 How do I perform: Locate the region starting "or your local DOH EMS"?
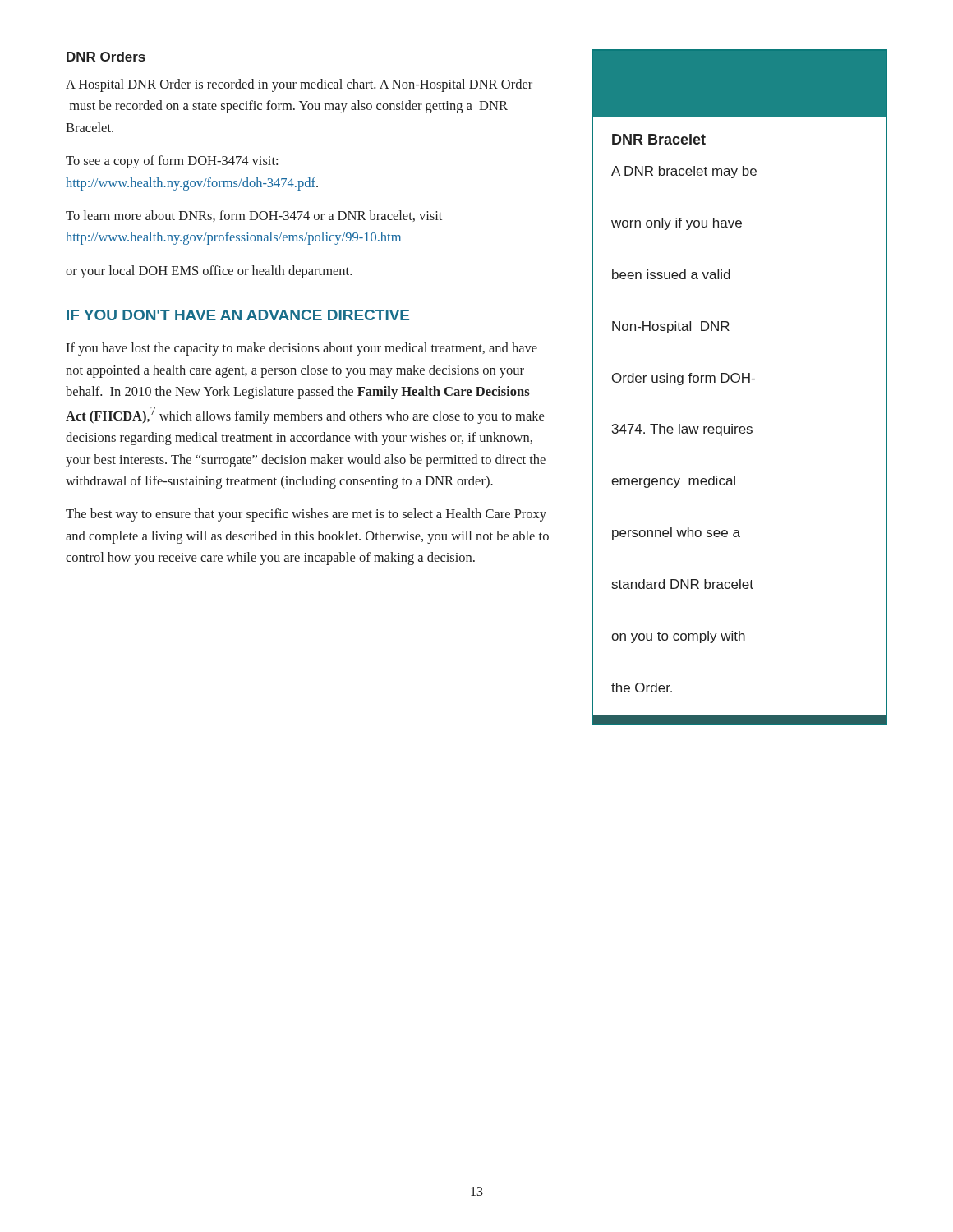click(x=209, y=270)
